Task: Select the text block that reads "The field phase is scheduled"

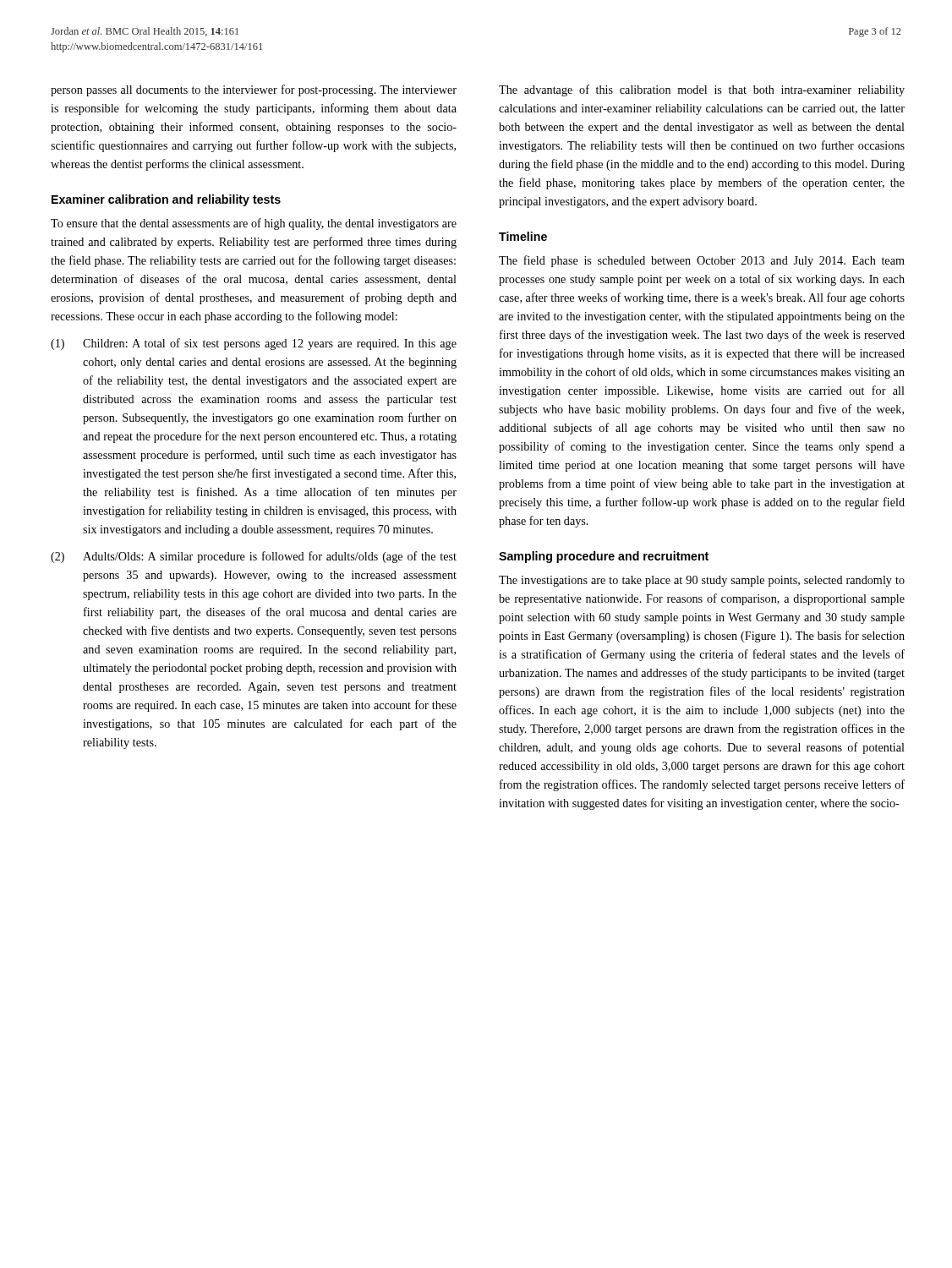Action: [702, 391]
